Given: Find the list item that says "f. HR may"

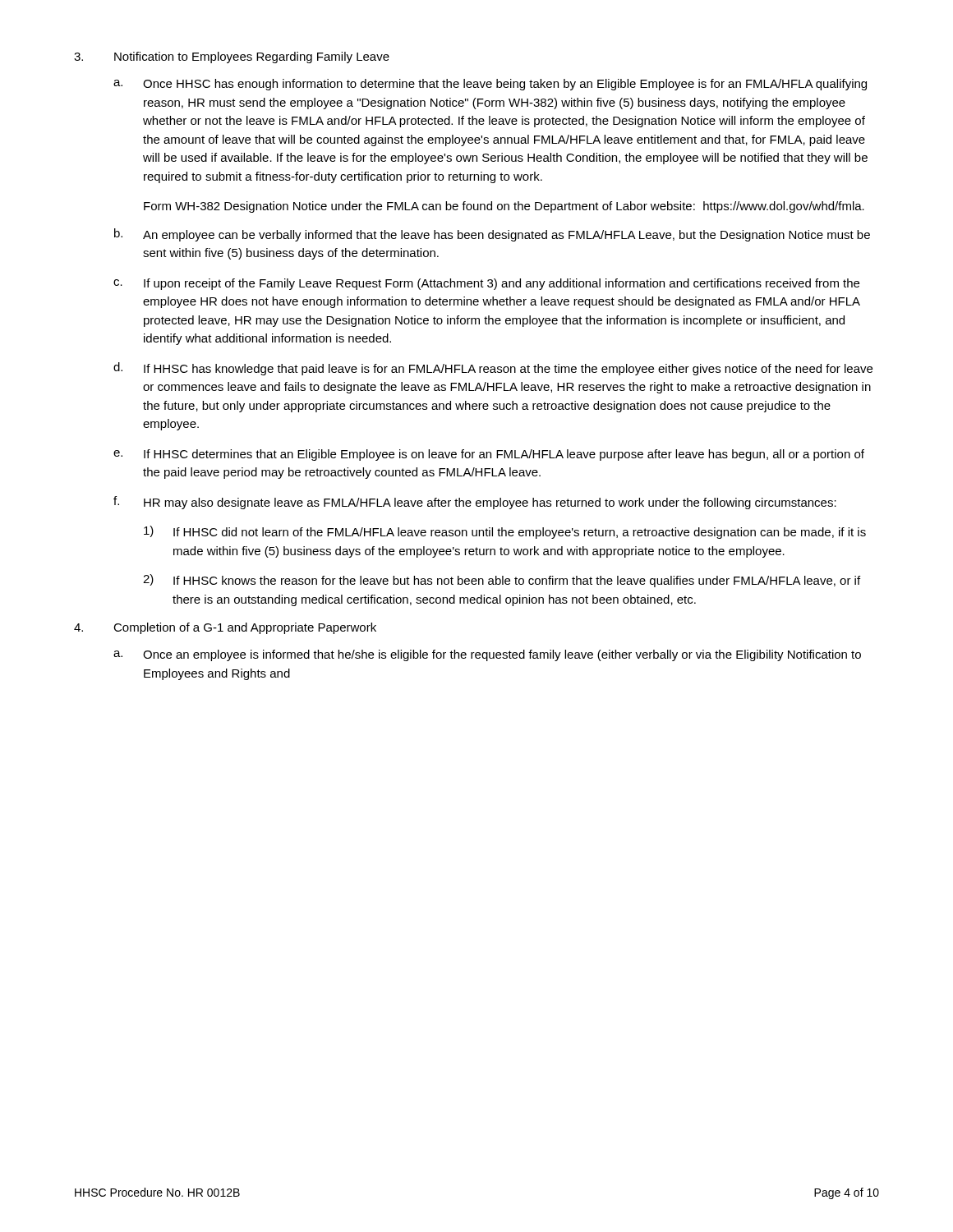Looking at the screenshot, I should 496,502.
